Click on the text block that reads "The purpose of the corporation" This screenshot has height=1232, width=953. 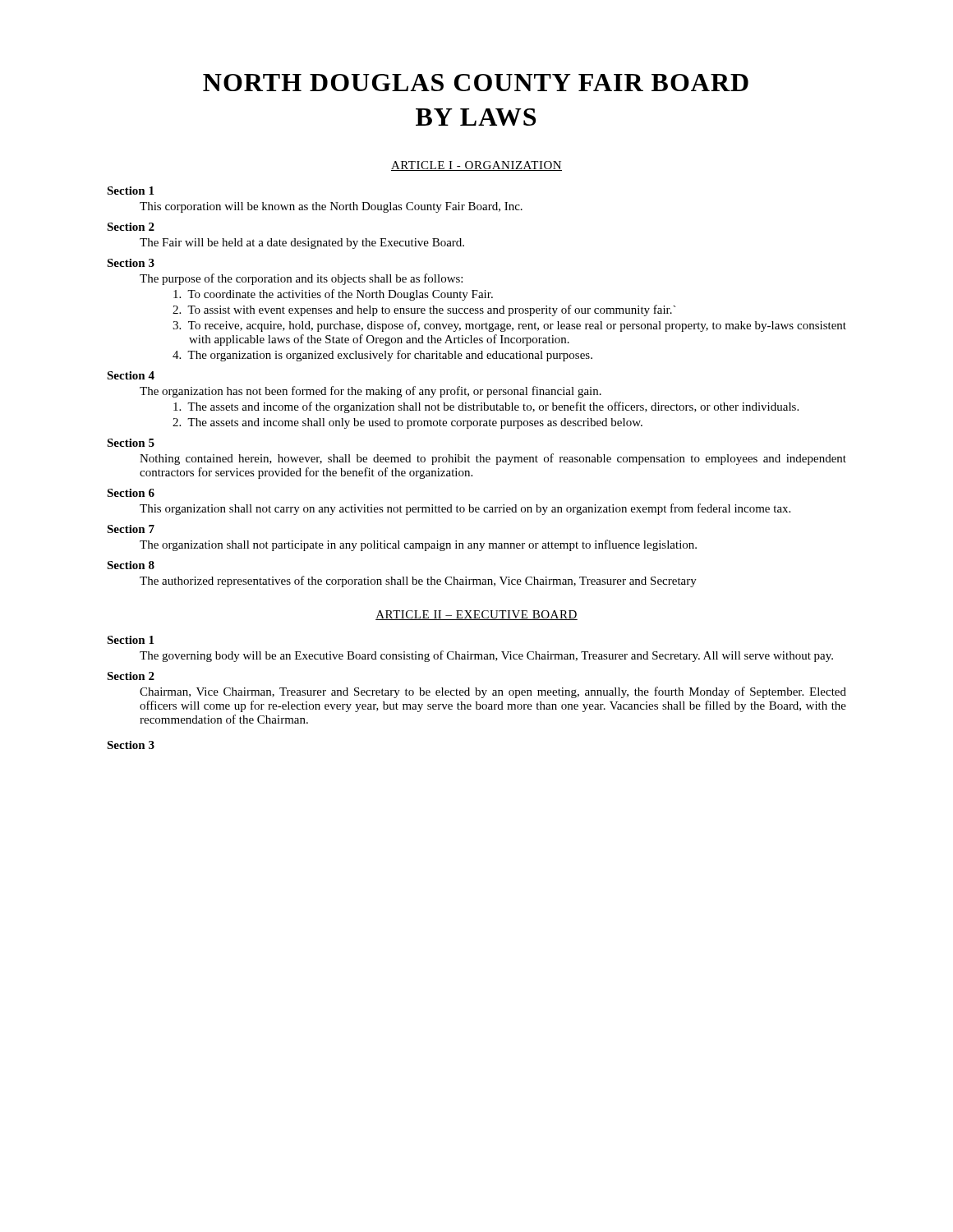(x=302, y=279)
